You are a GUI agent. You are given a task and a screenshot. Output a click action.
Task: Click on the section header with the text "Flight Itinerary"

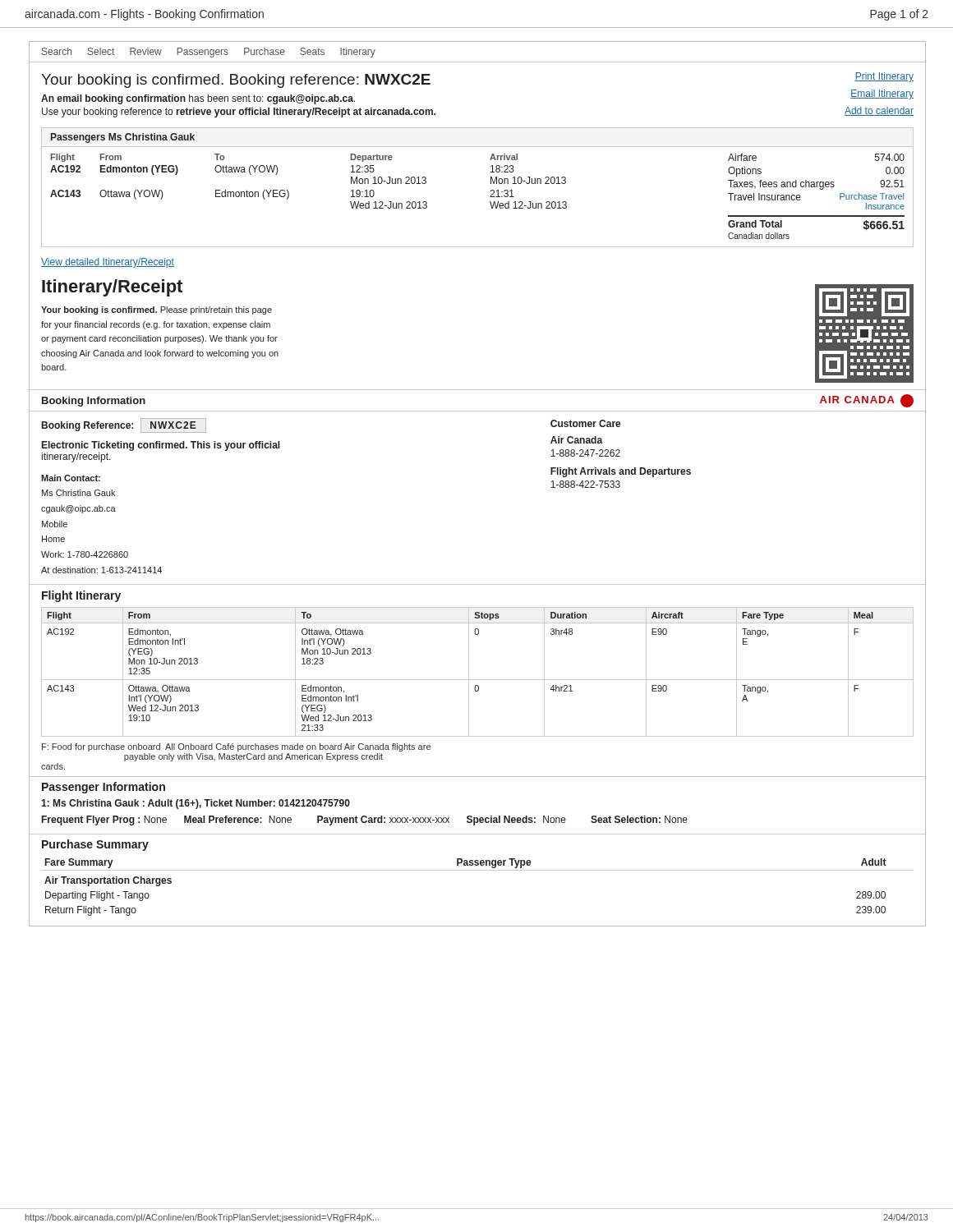point(81,596)
